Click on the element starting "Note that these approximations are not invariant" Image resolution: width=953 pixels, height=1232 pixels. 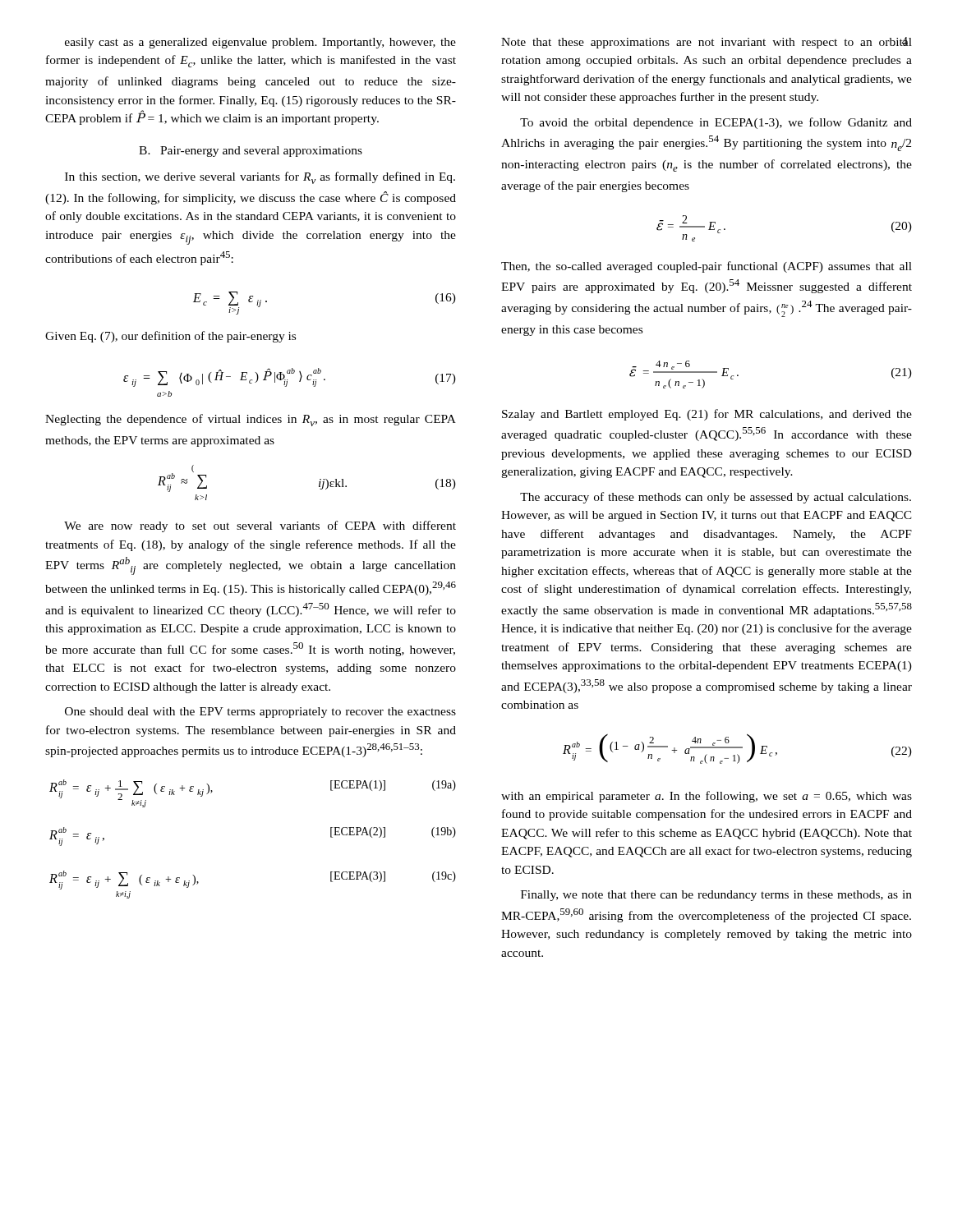click(707, 114)
